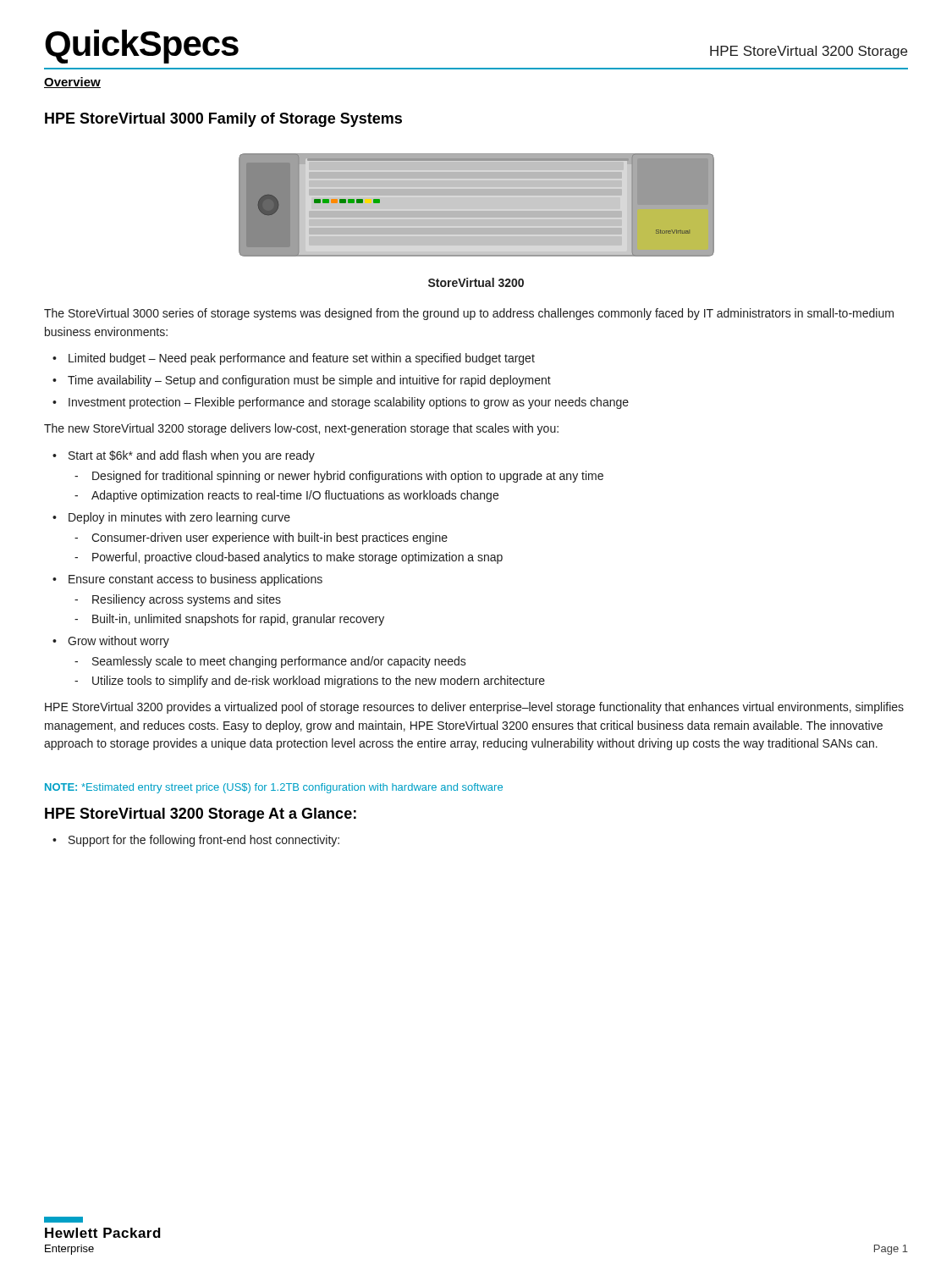Screen dimensions: 1270x952
Task: Locate the photo
Action: 476,206
